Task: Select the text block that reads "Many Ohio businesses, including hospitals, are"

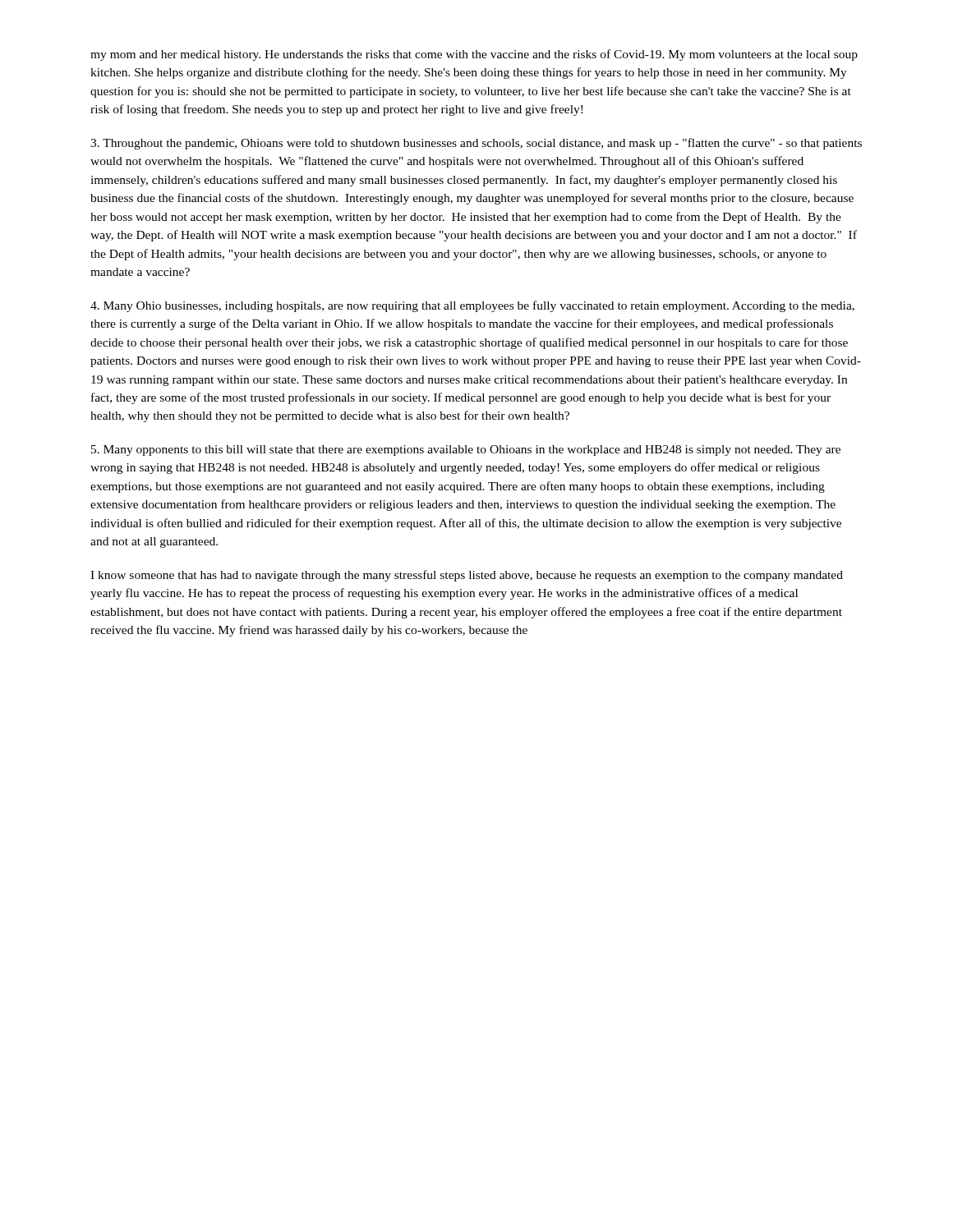Action: click(x=476, y=360)
